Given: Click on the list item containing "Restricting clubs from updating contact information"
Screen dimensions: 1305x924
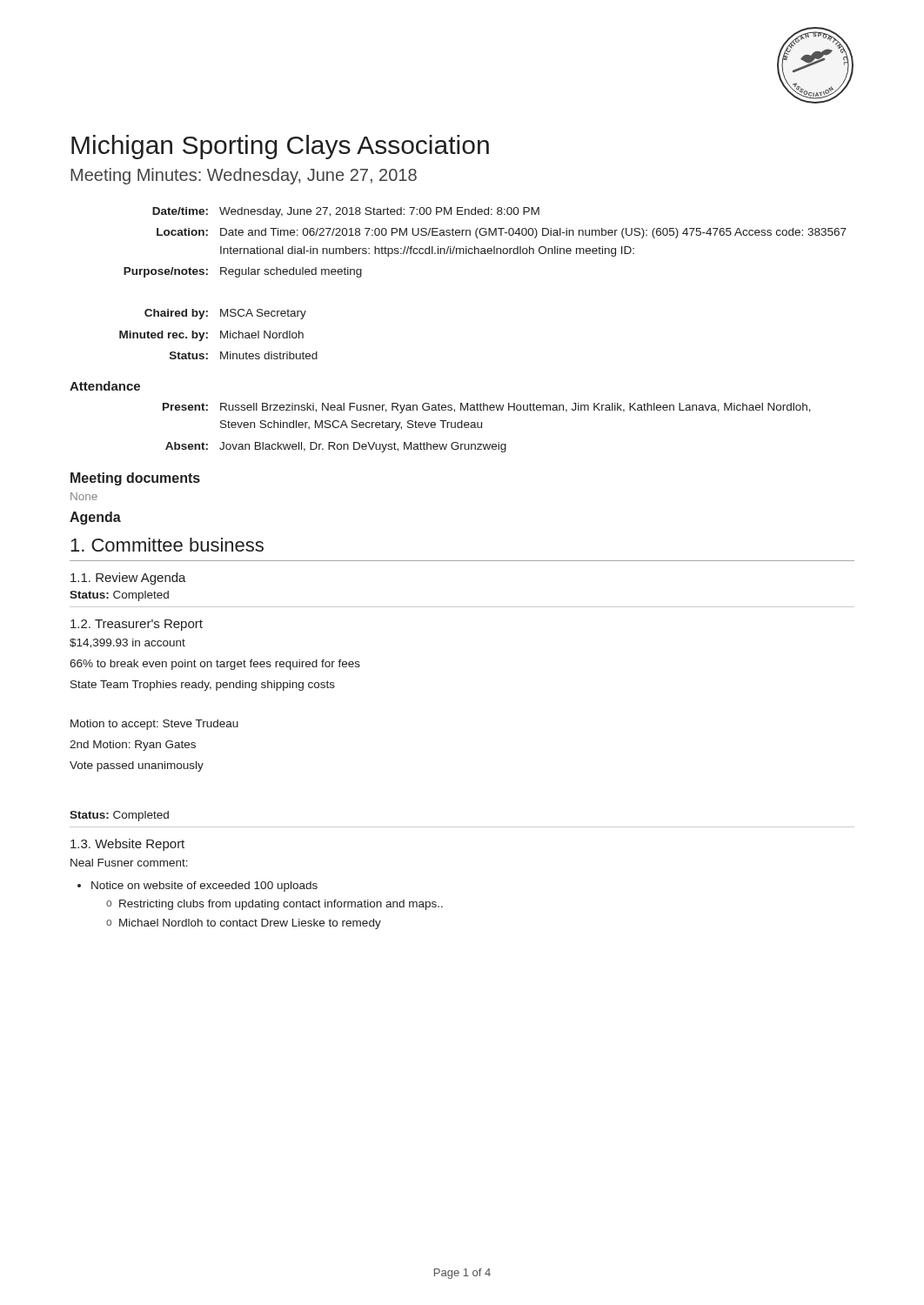Looking at the screenshot, I should coord(281,904).
